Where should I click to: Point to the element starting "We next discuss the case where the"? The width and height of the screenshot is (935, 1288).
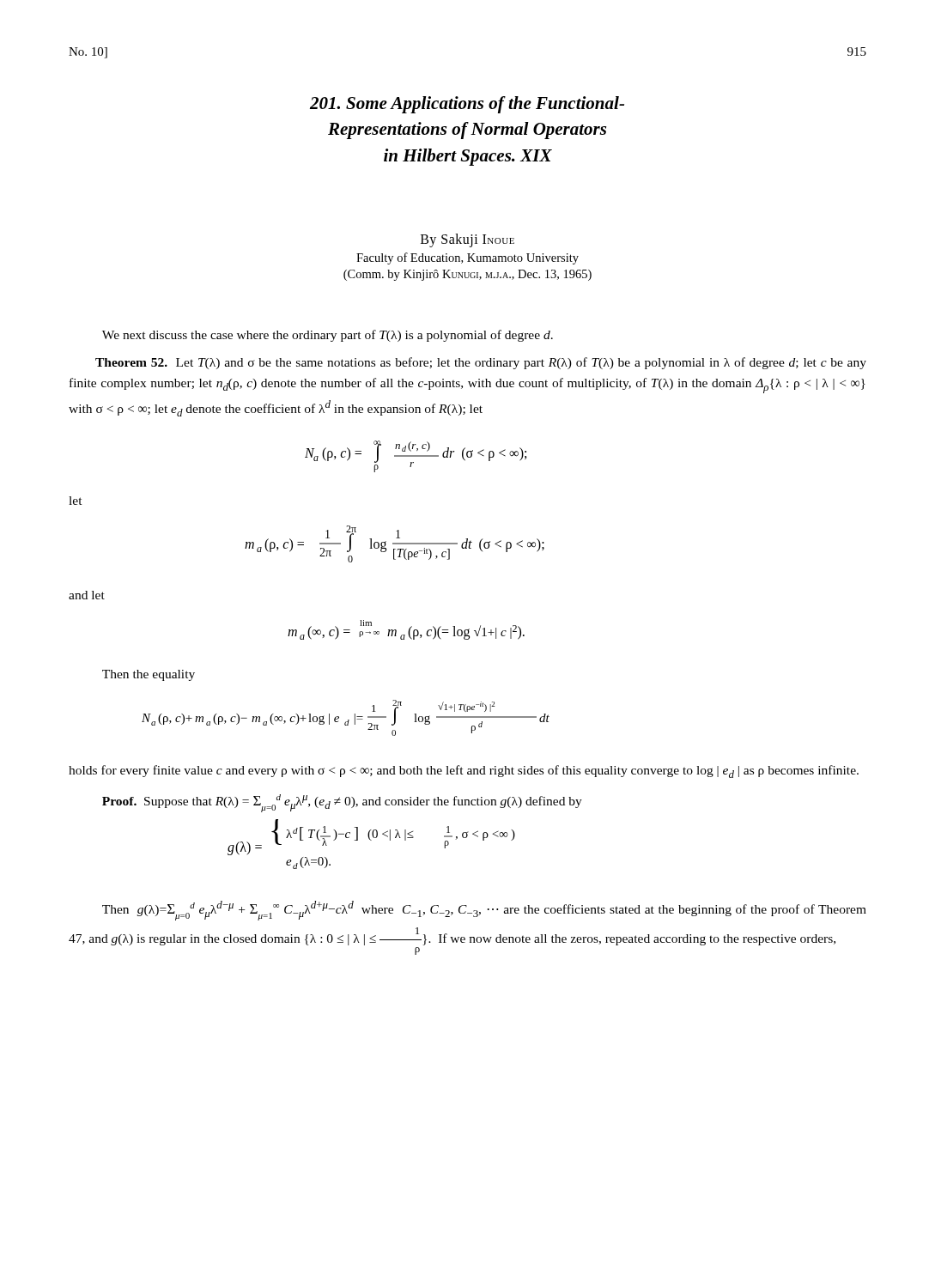pos(328,334)
